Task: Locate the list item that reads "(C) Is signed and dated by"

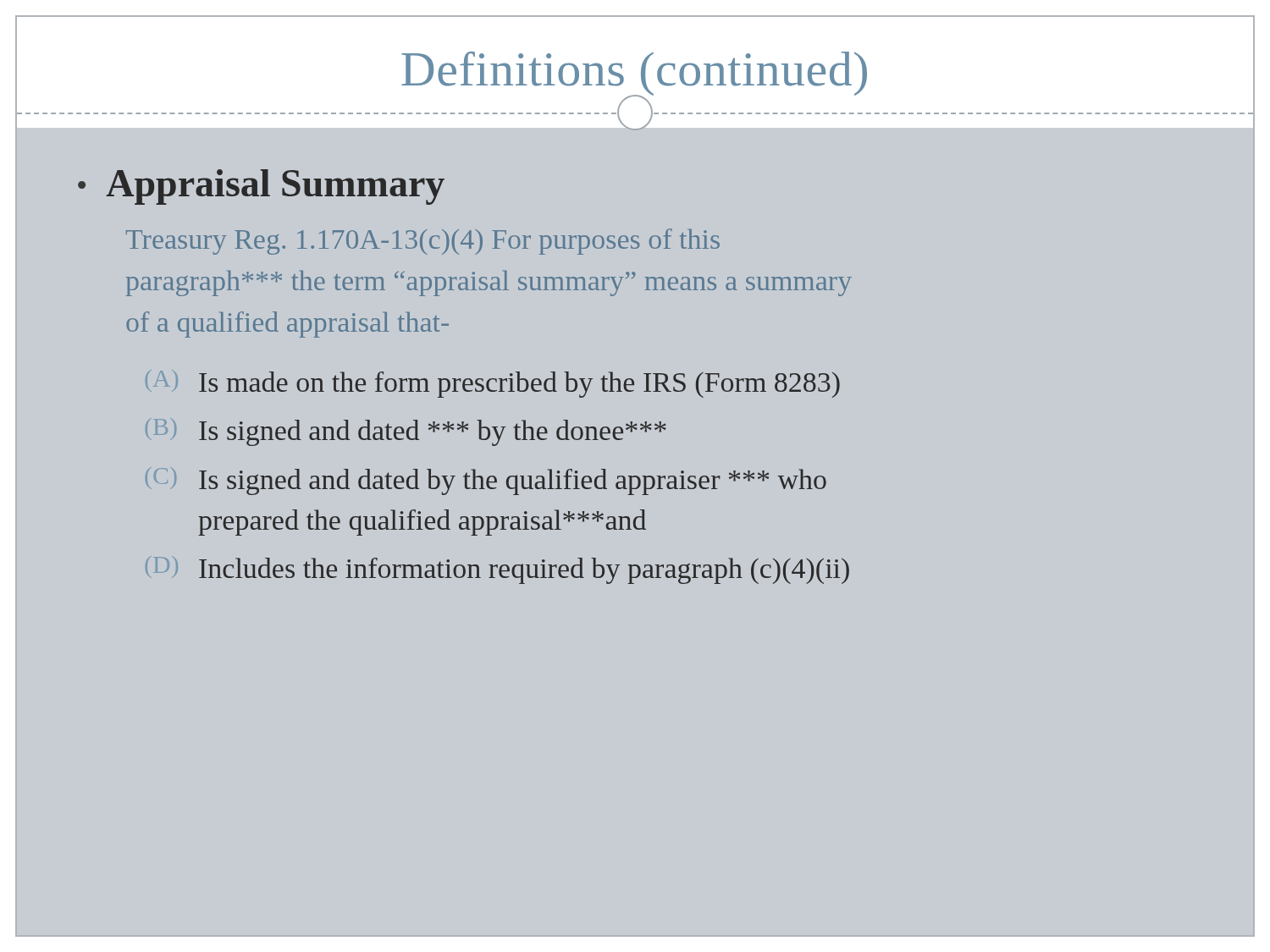Action: pyautogui.click(x=486, y=500)
